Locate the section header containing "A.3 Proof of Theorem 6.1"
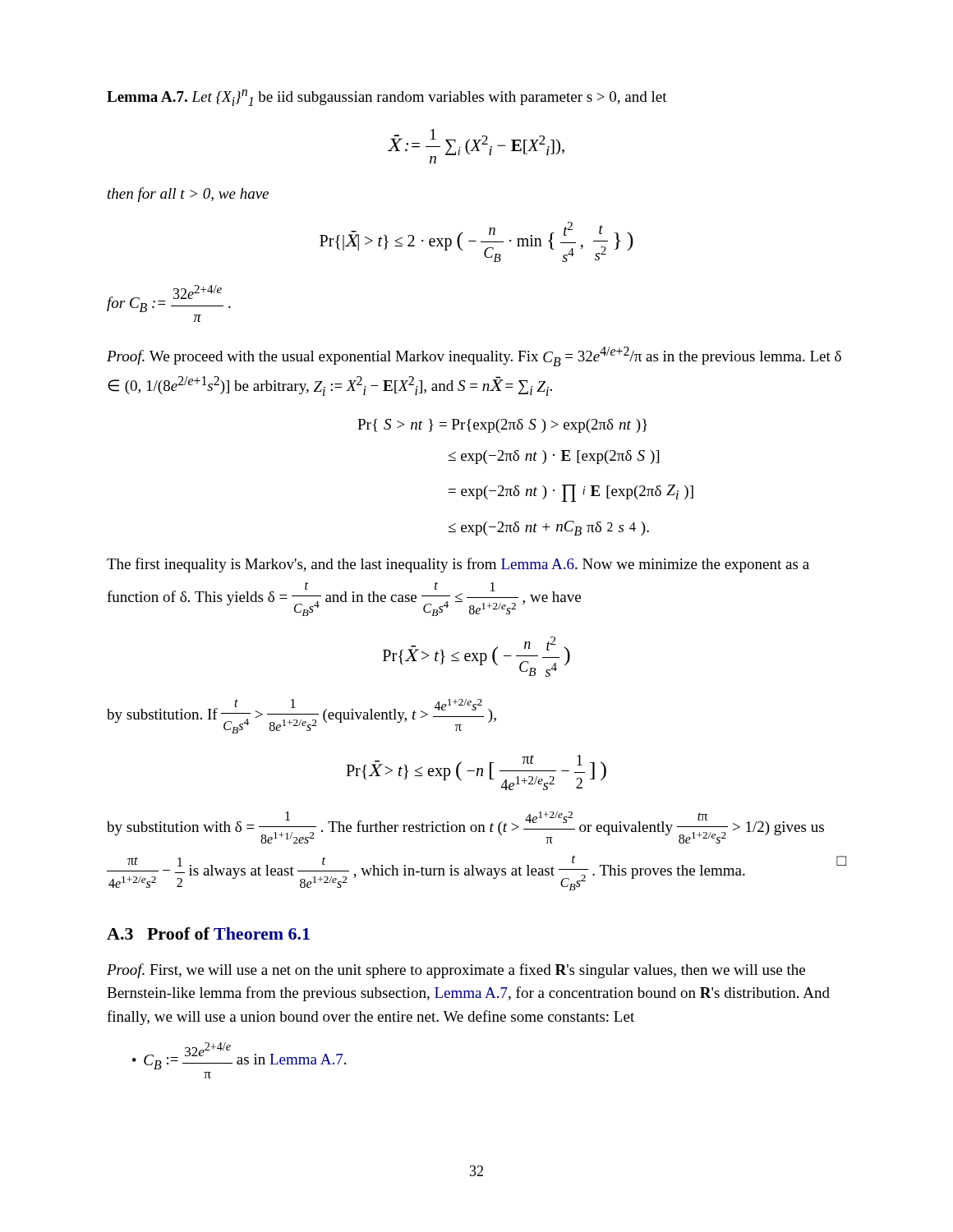The image size is (953, 1232). coord(209,933)
